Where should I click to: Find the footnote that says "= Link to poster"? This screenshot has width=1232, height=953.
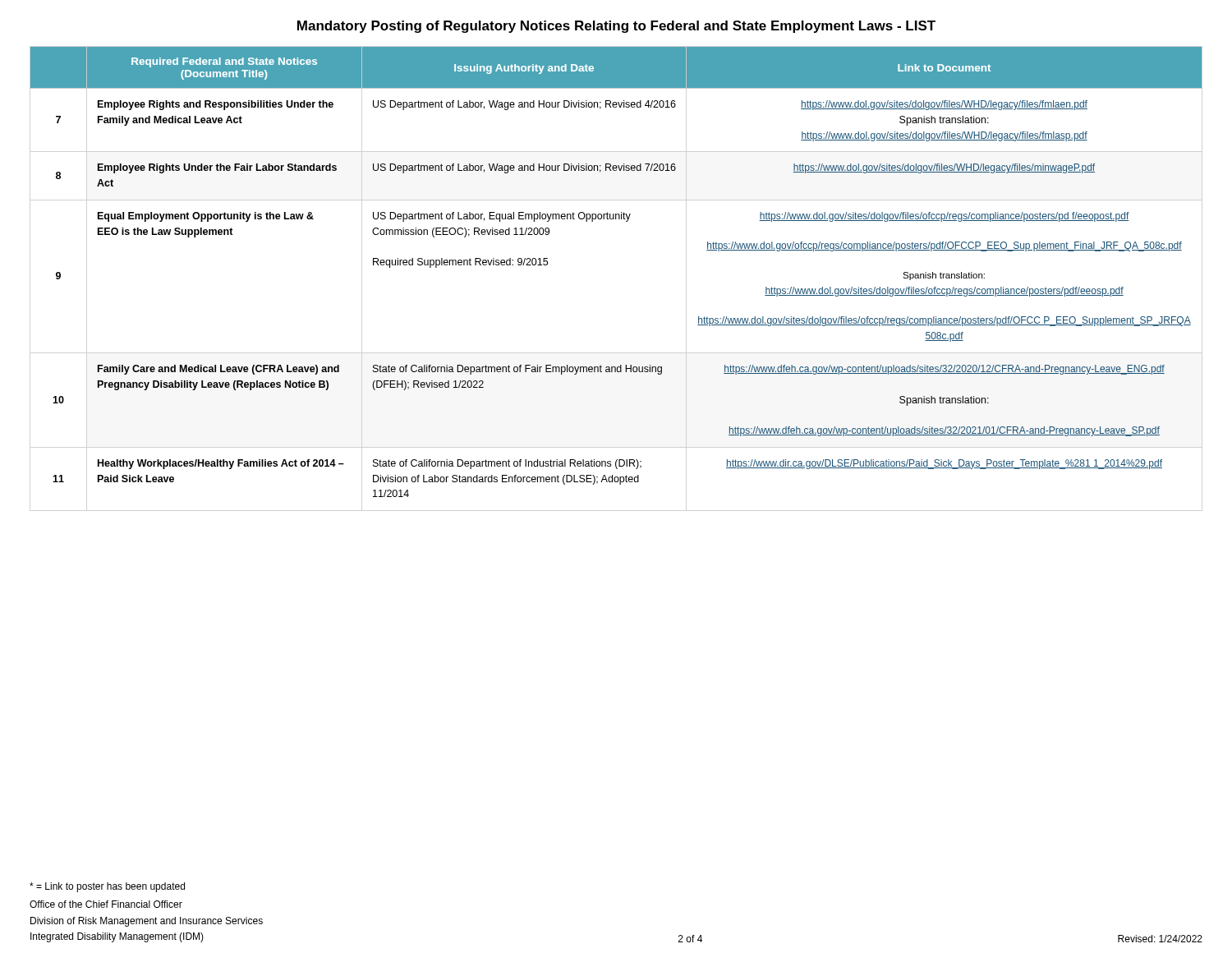pyautogui.click(x=107, y=887)
